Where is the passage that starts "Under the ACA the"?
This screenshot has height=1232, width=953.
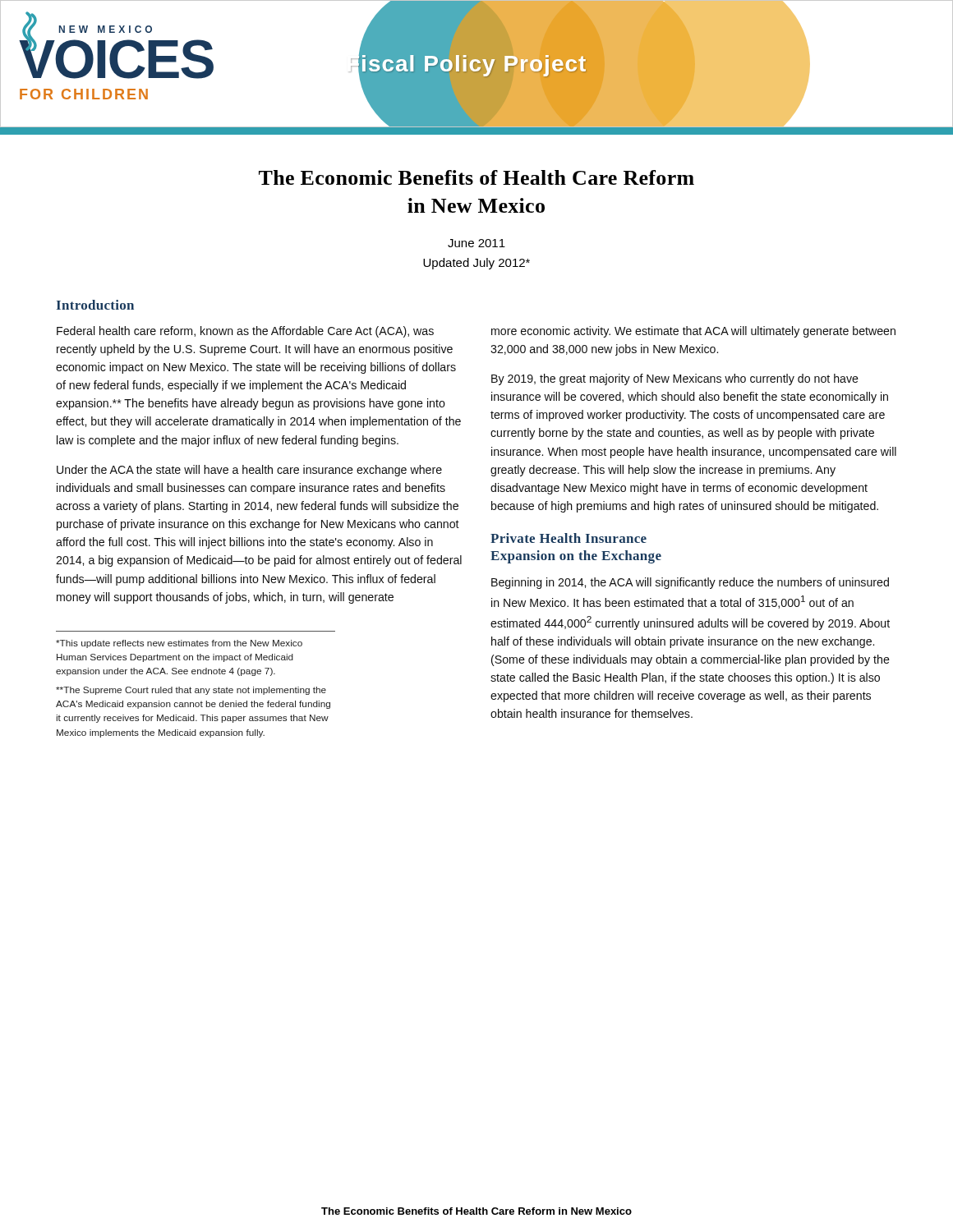pos(259,533)
